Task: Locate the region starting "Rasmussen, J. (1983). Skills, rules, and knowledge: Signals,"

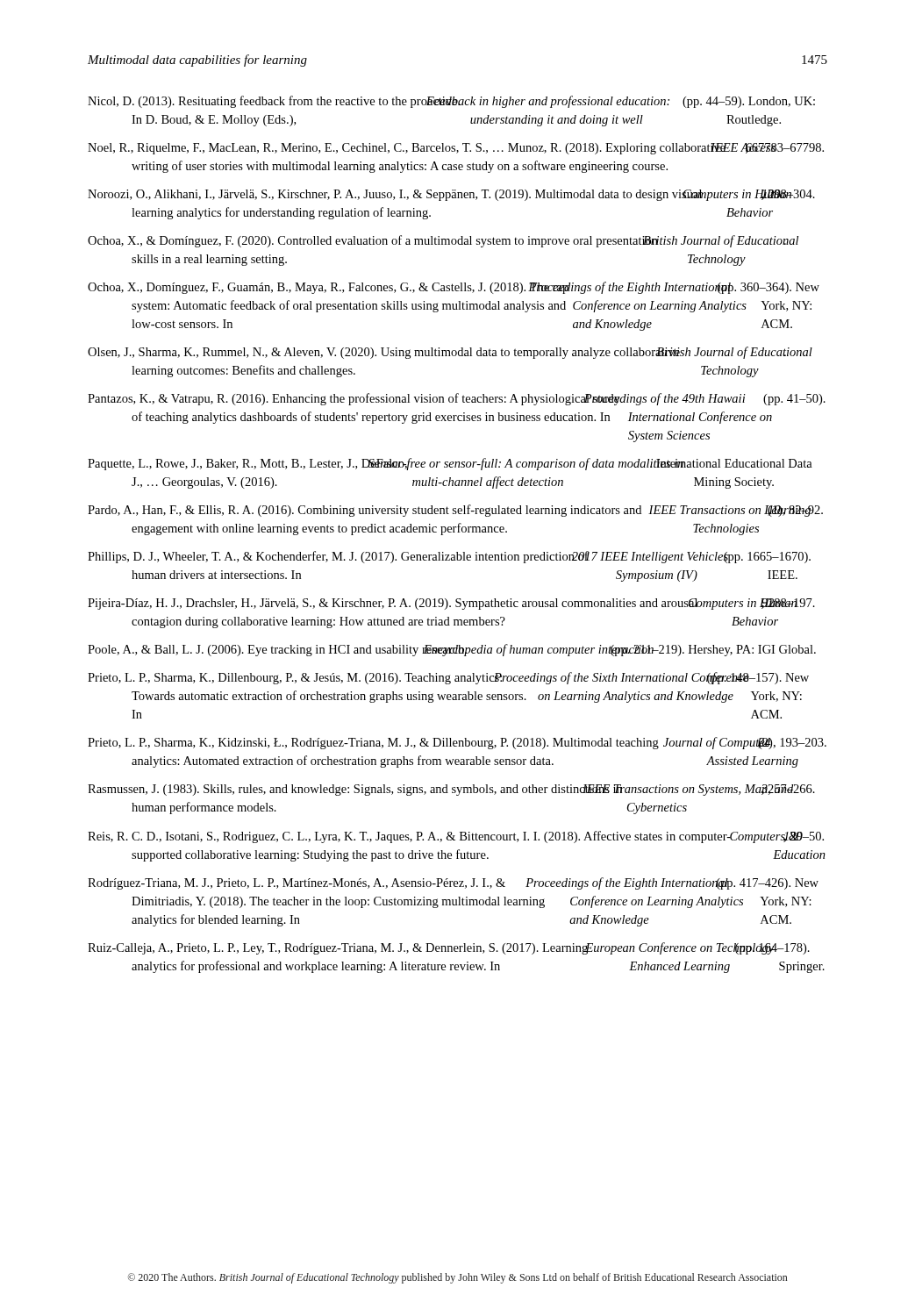Action: (x=451, y=799)
